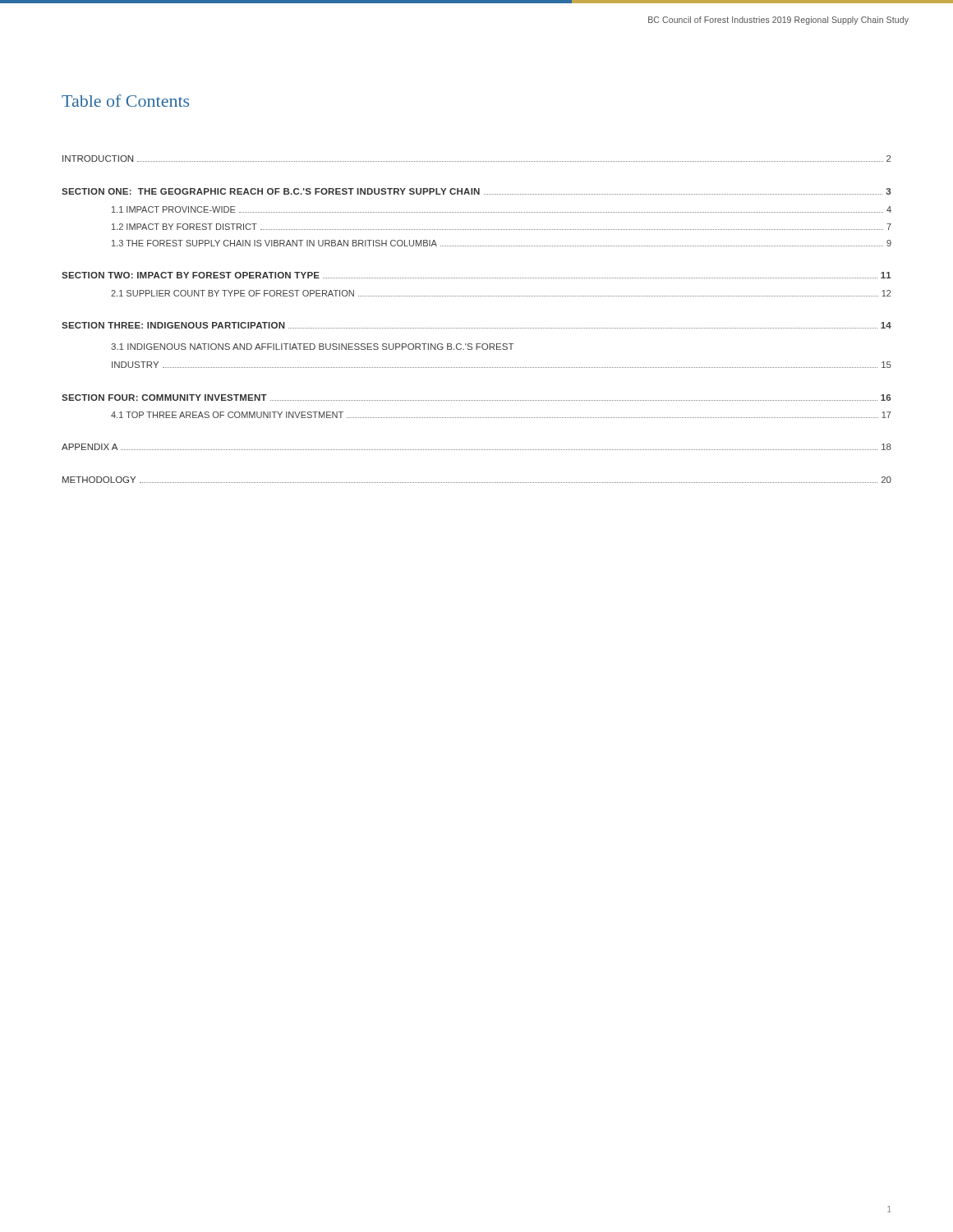Select the list item with the text "SECTION FOUR: COMMUNITY INVESTMENT 16"

476,398
